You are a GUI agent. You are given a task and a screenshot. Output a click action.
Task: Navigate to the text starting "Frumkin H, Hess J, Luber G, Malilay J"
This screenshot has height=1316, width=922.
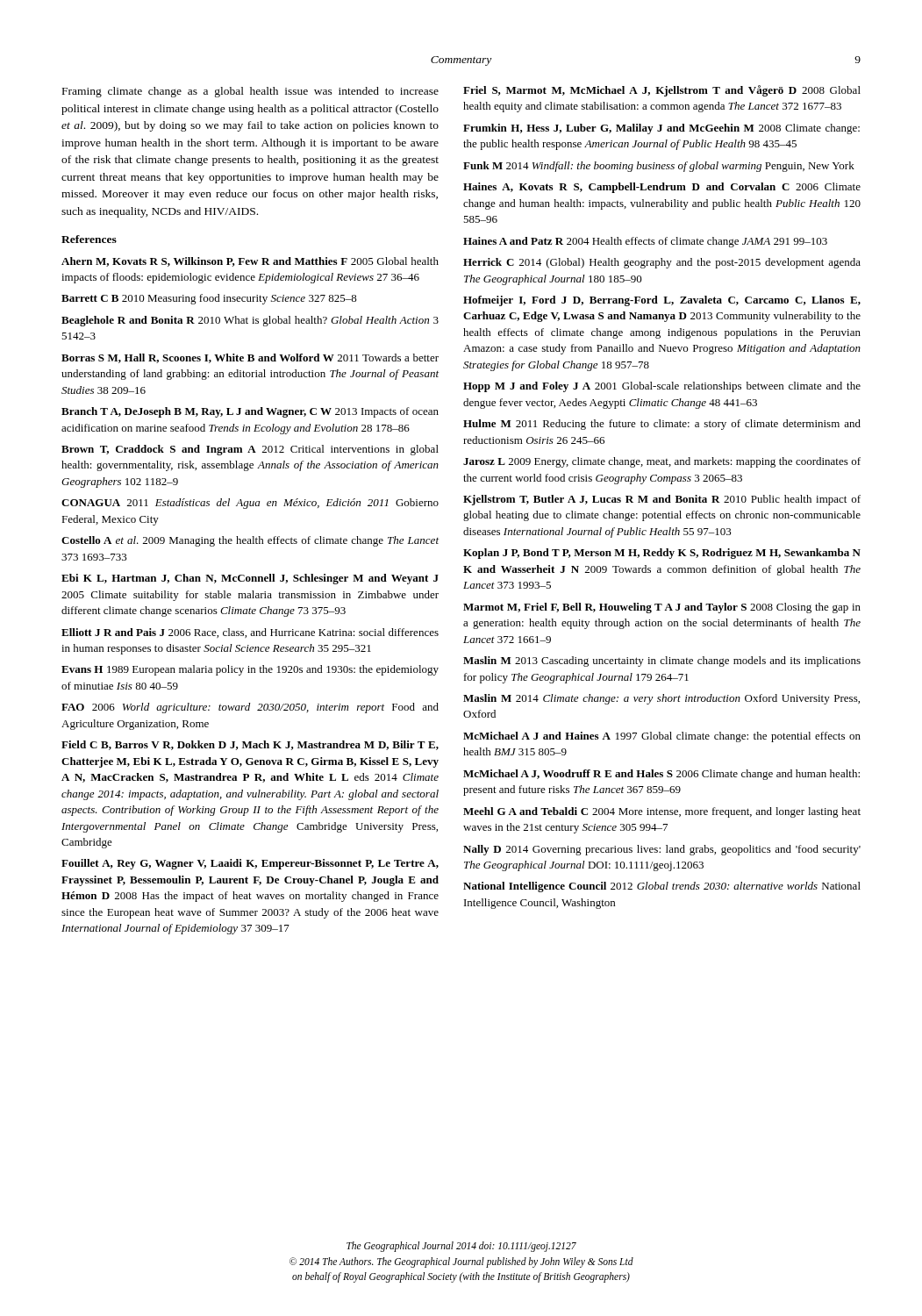pos(662,136)
